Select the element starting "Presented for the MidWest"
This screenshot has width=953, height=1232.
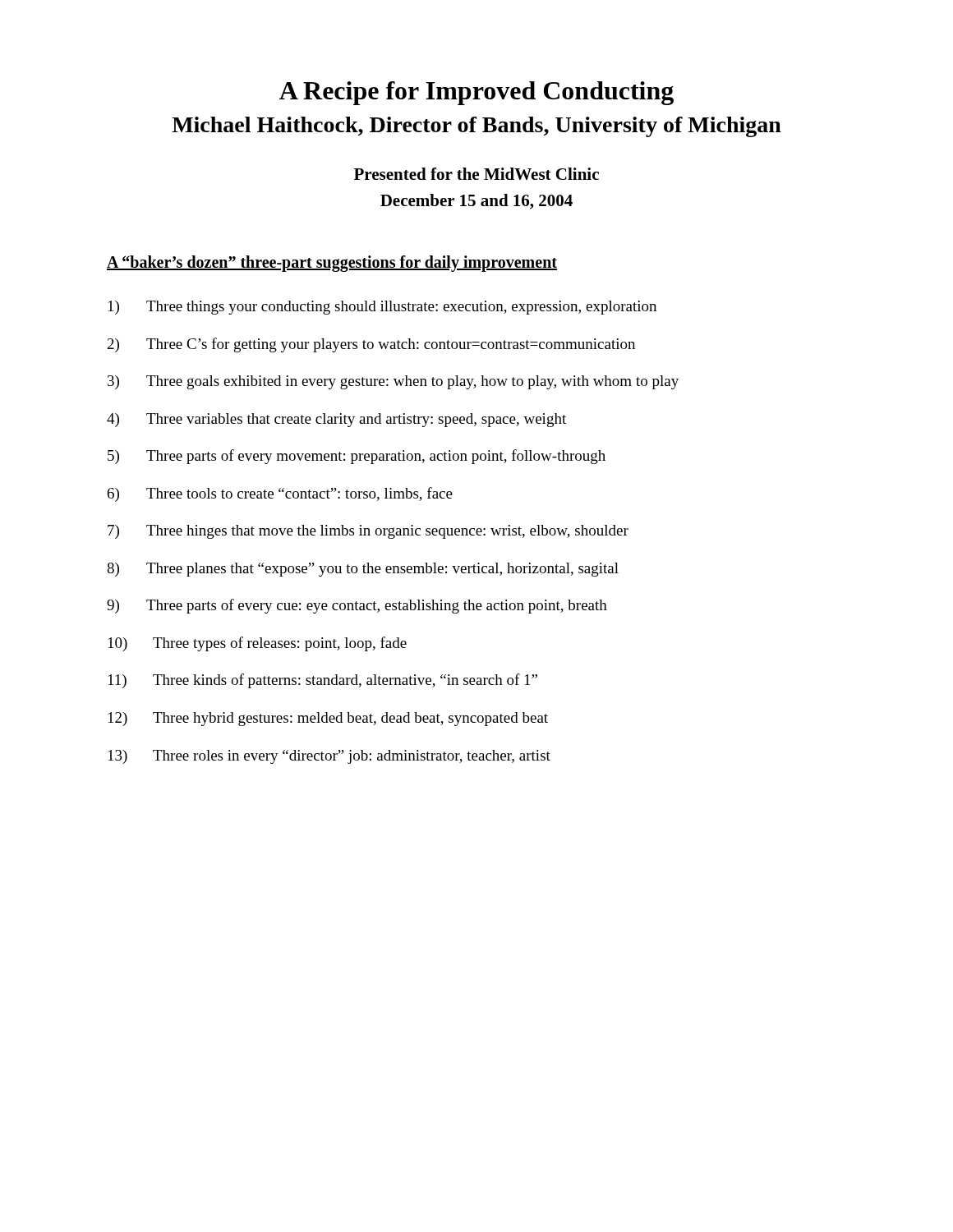pos(476,188)
